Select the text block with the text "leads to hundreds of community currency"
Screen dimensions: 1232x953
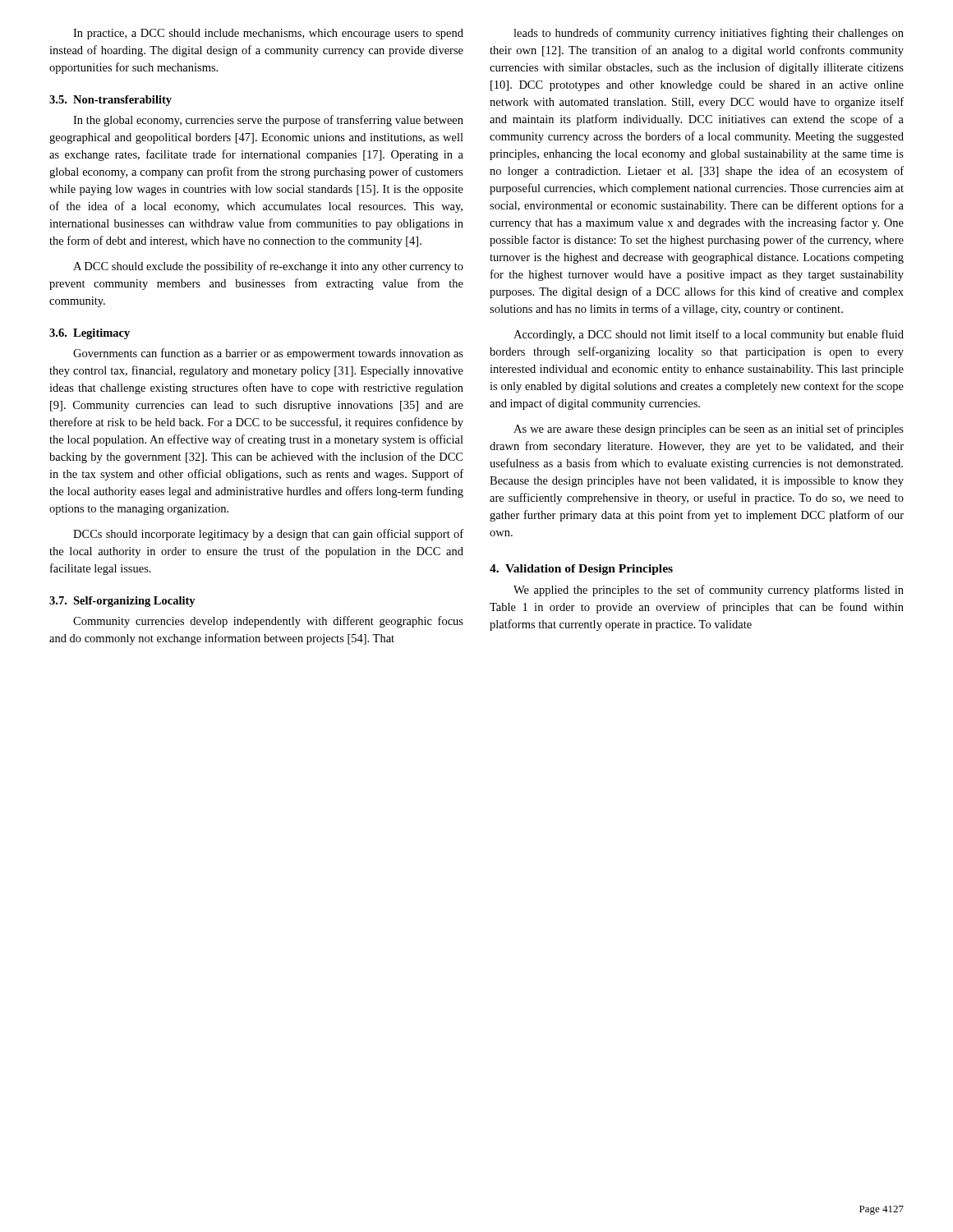[x=697, y=171]
